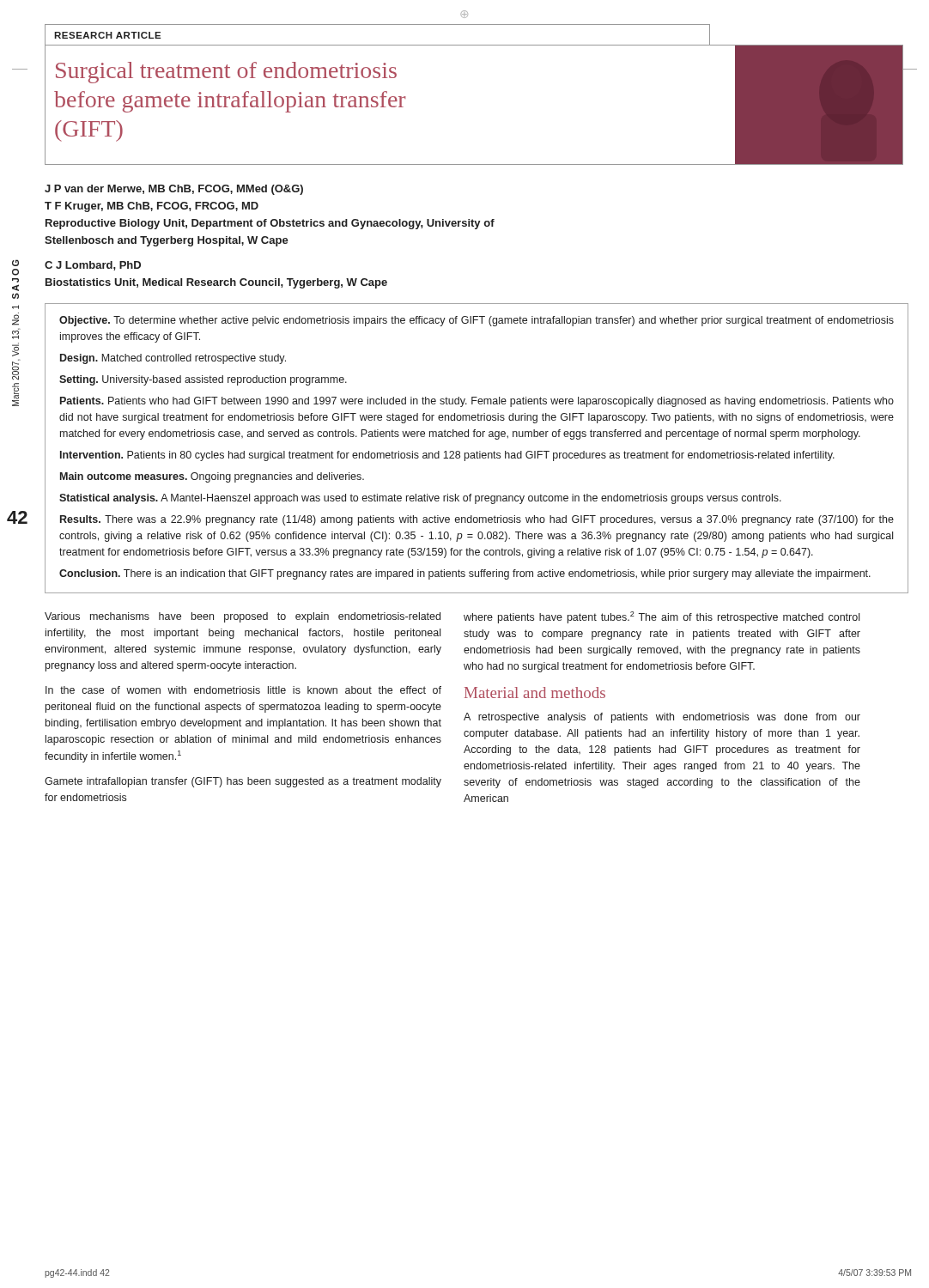
Task: Where is the passage that starts "where patients have patent tubes.2 The aim of"?
Action: tap(662, 641)
